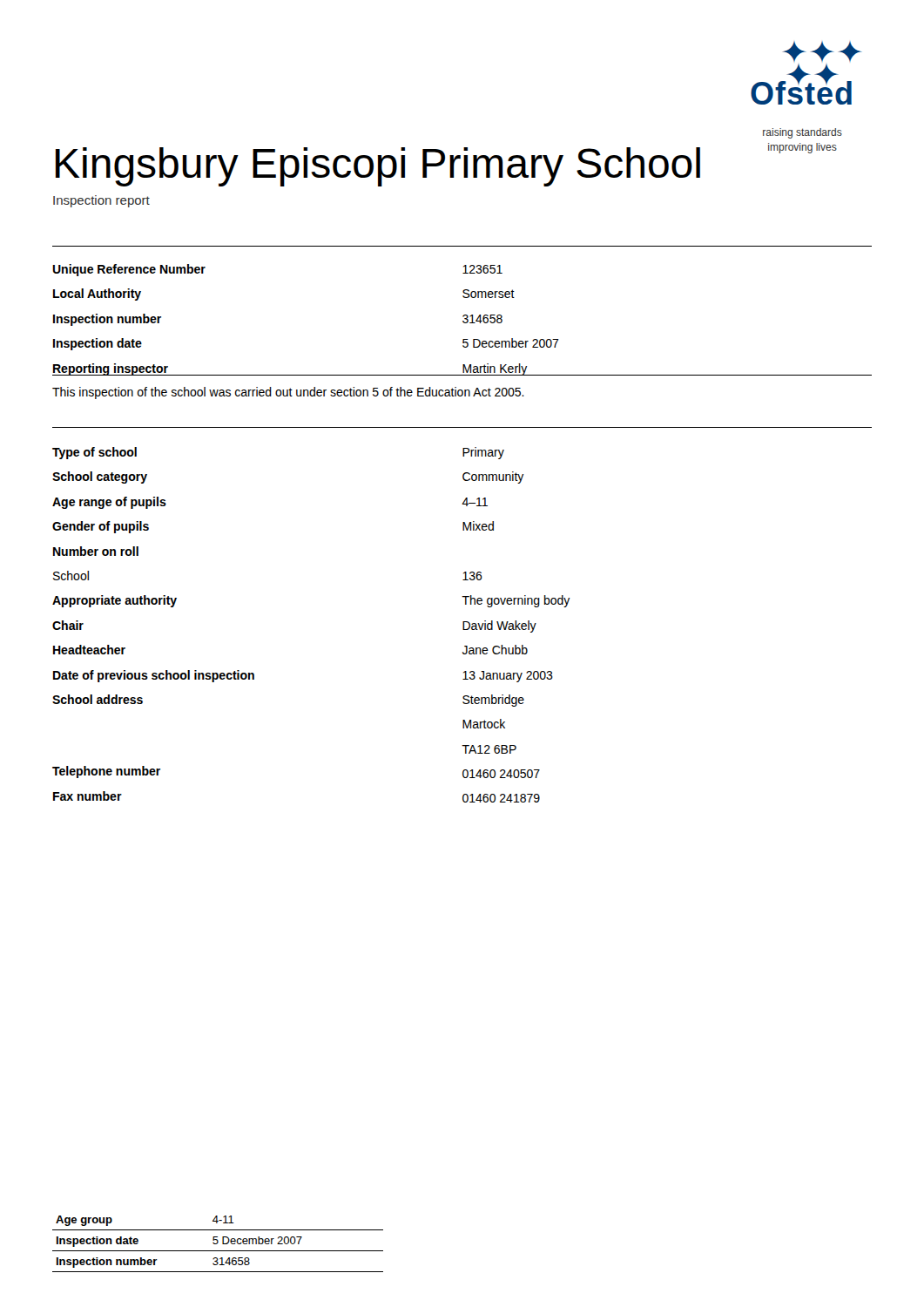This screenshot has width=924, height=1307.
Task: Find the logo
Action: pyautogui.click(x=802, y=95)
